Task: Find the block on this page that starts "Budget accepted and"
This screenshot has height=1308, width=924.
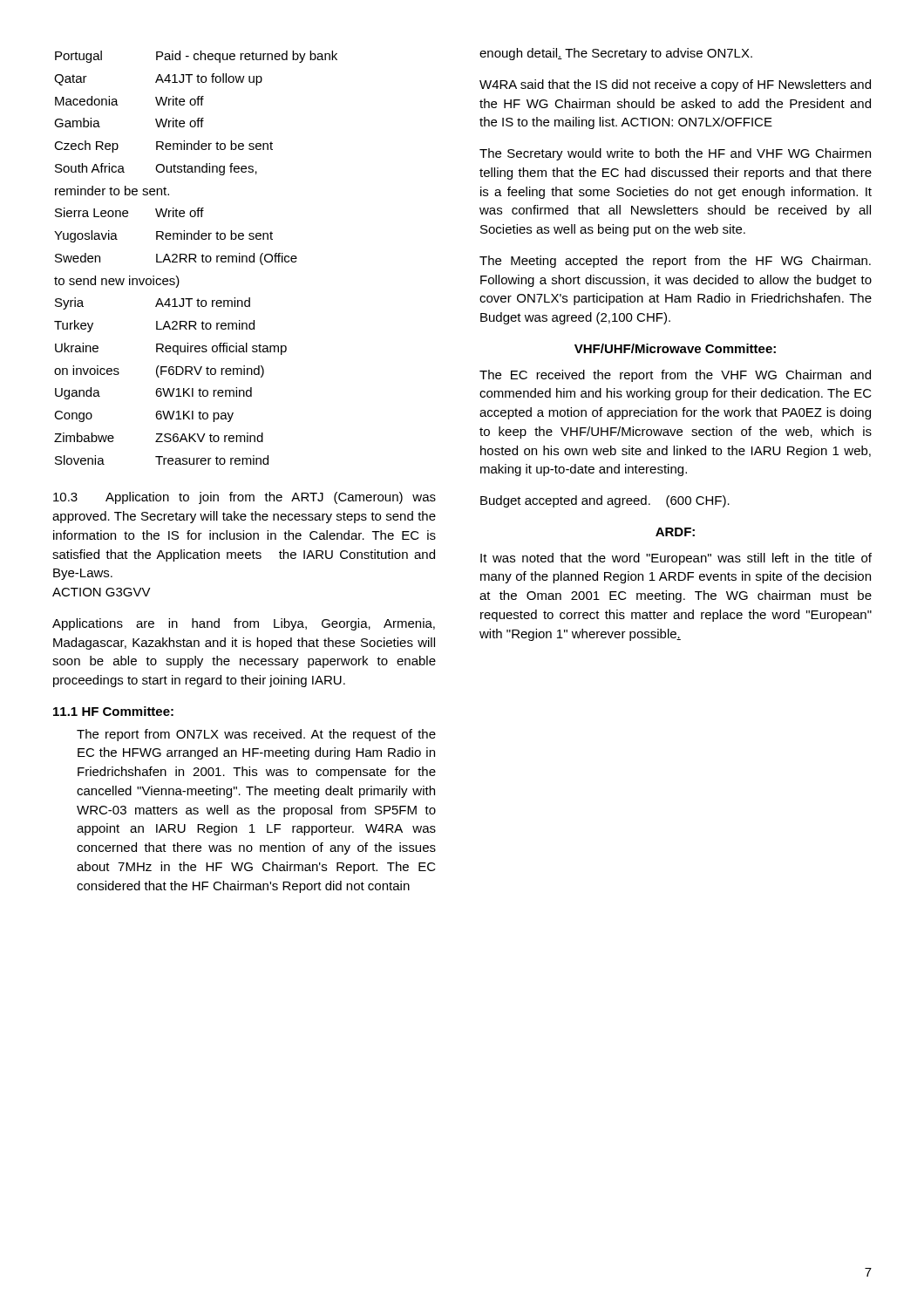Action: (x=605, y=500)
